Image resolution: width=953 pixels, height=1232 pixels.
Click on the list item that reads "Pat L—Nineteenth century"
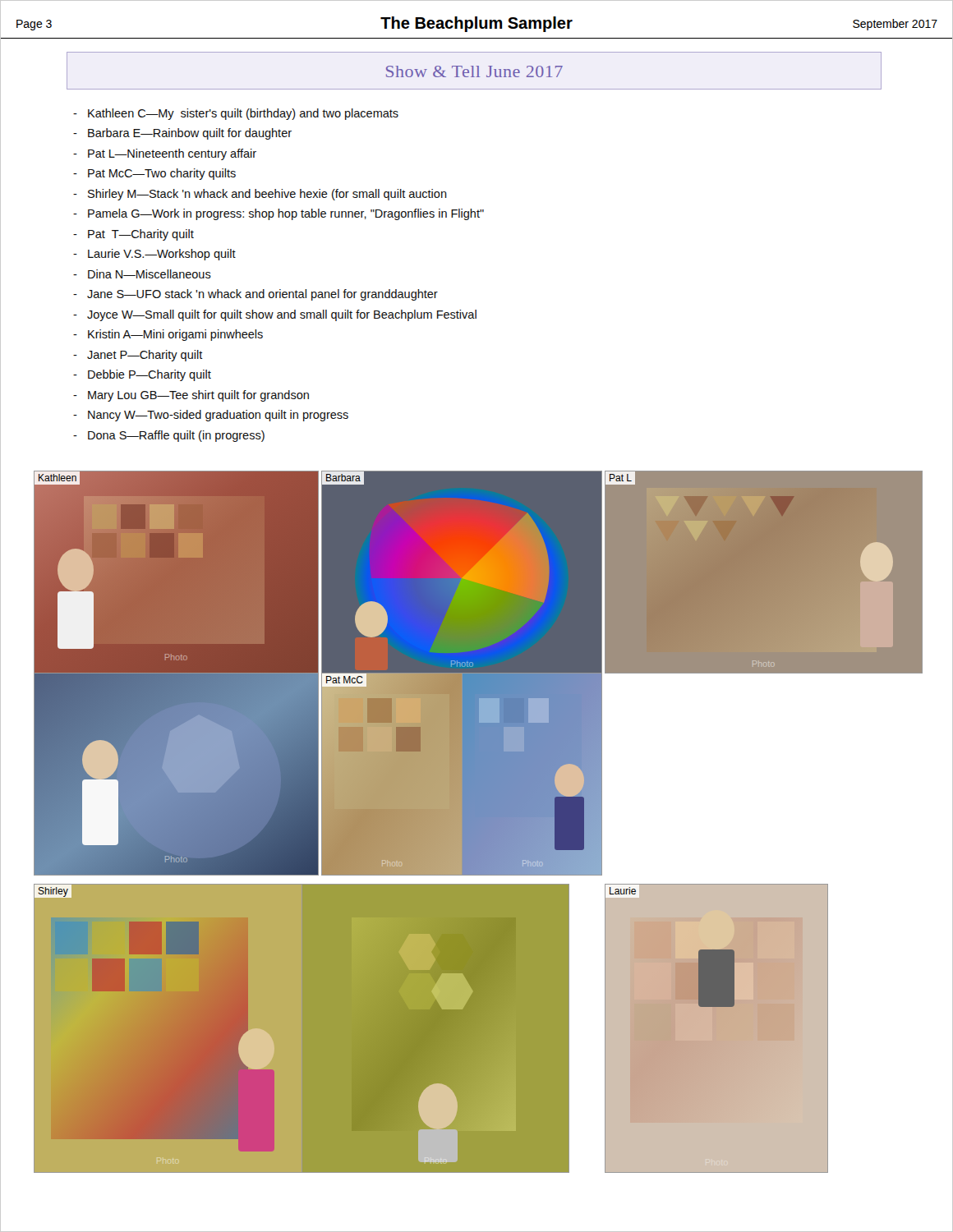point(161,154)
